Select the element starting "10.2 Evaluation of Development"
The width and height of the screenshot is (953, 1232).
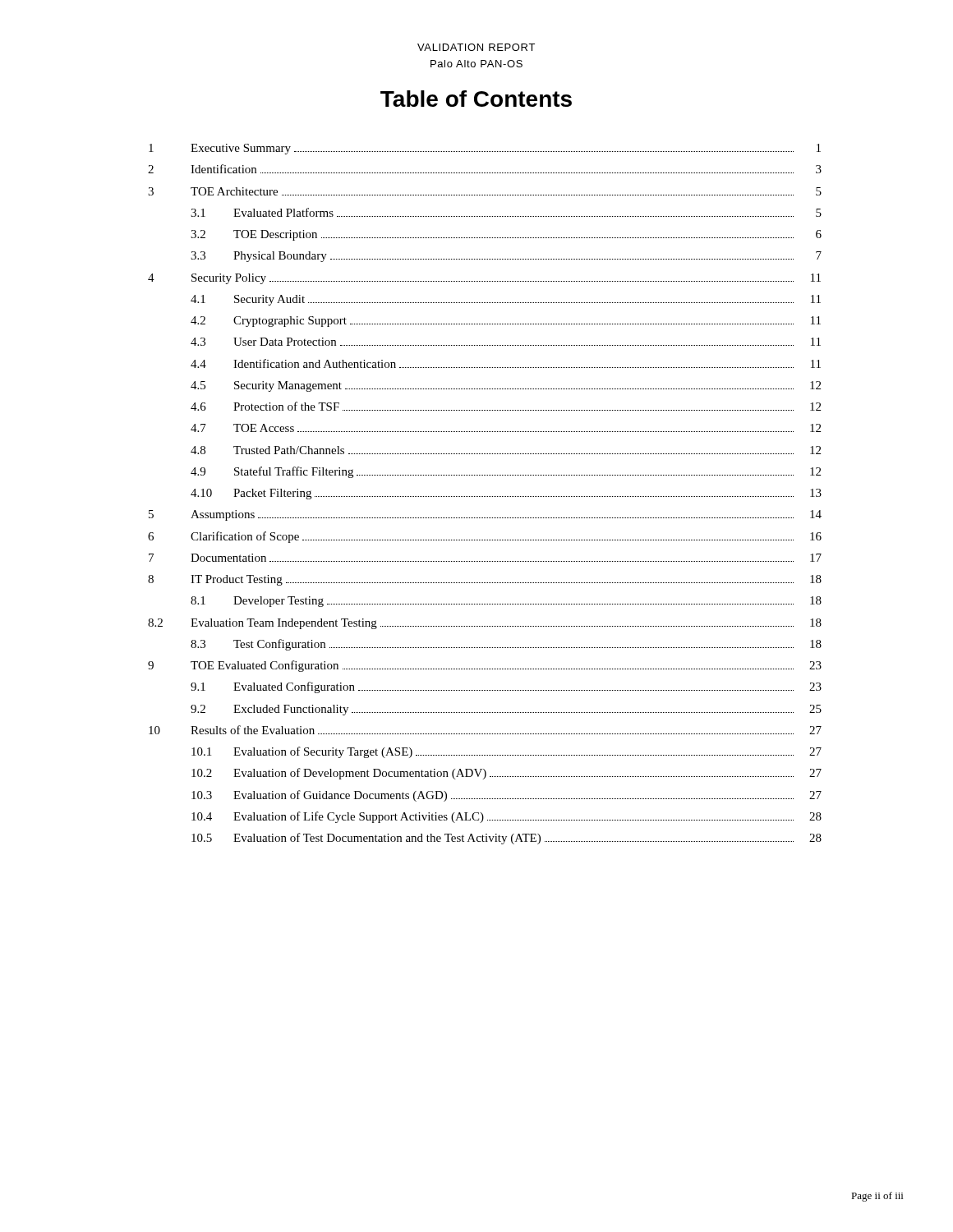pos(506,773)
